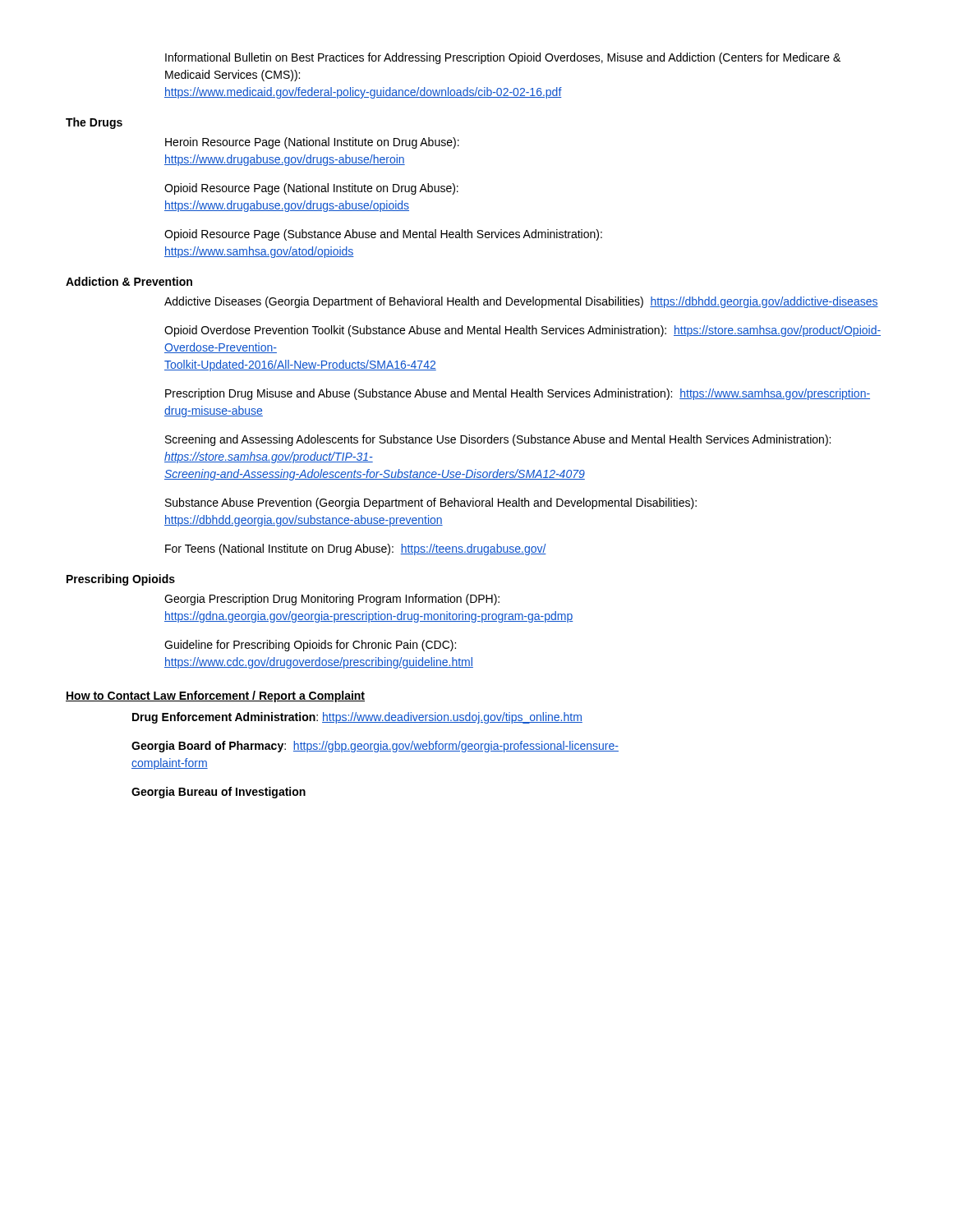
Task: Navigate to the element starting "Substance Abuse Prevention (Georgia Department"
Action: pos(433,511)
